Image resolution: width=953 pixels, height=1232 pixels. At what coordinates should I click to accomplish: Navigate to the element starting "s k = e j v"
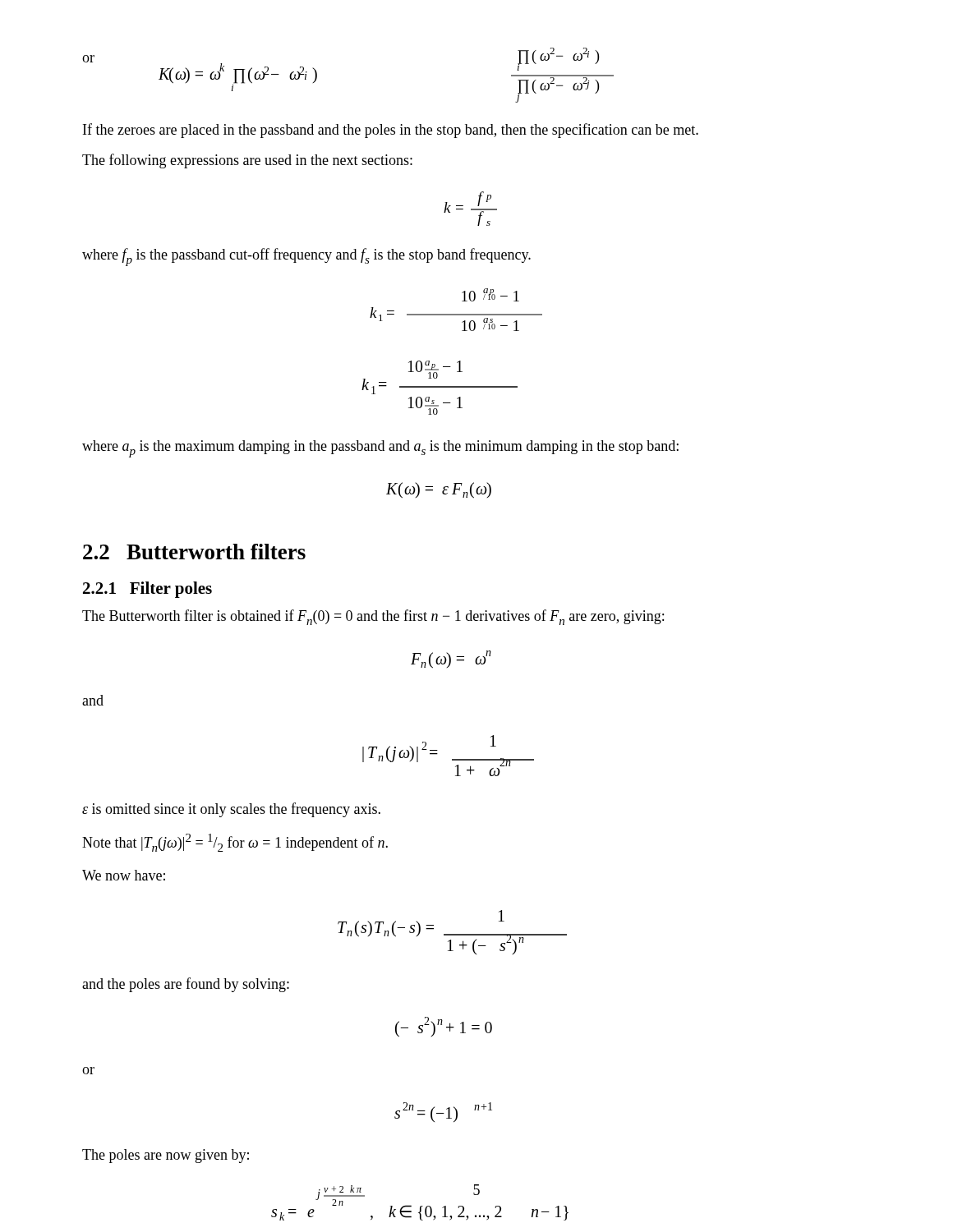click(x=476, y=1205)
